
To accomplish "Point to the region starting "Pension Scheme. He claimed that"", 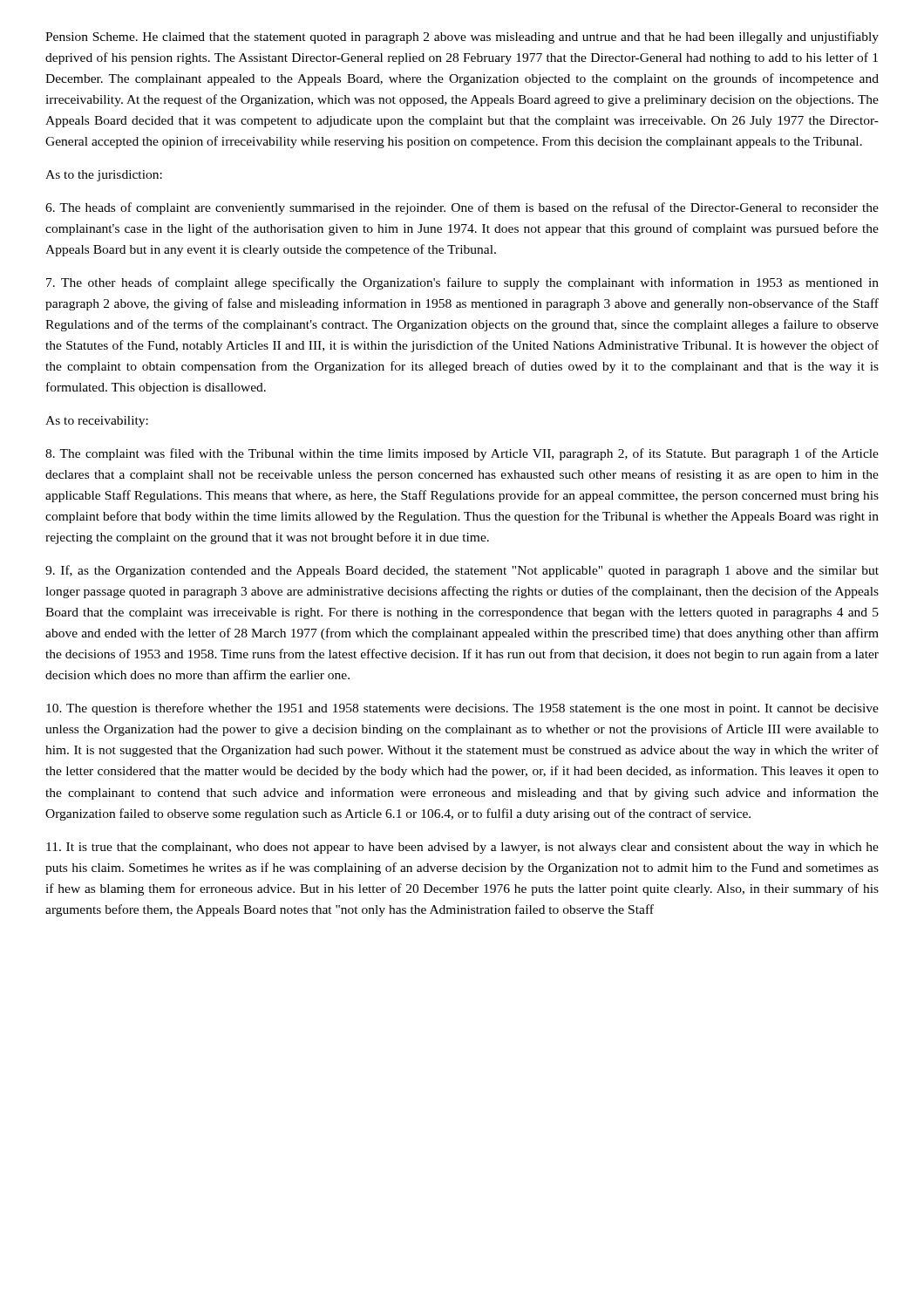I will click(462, 89).
